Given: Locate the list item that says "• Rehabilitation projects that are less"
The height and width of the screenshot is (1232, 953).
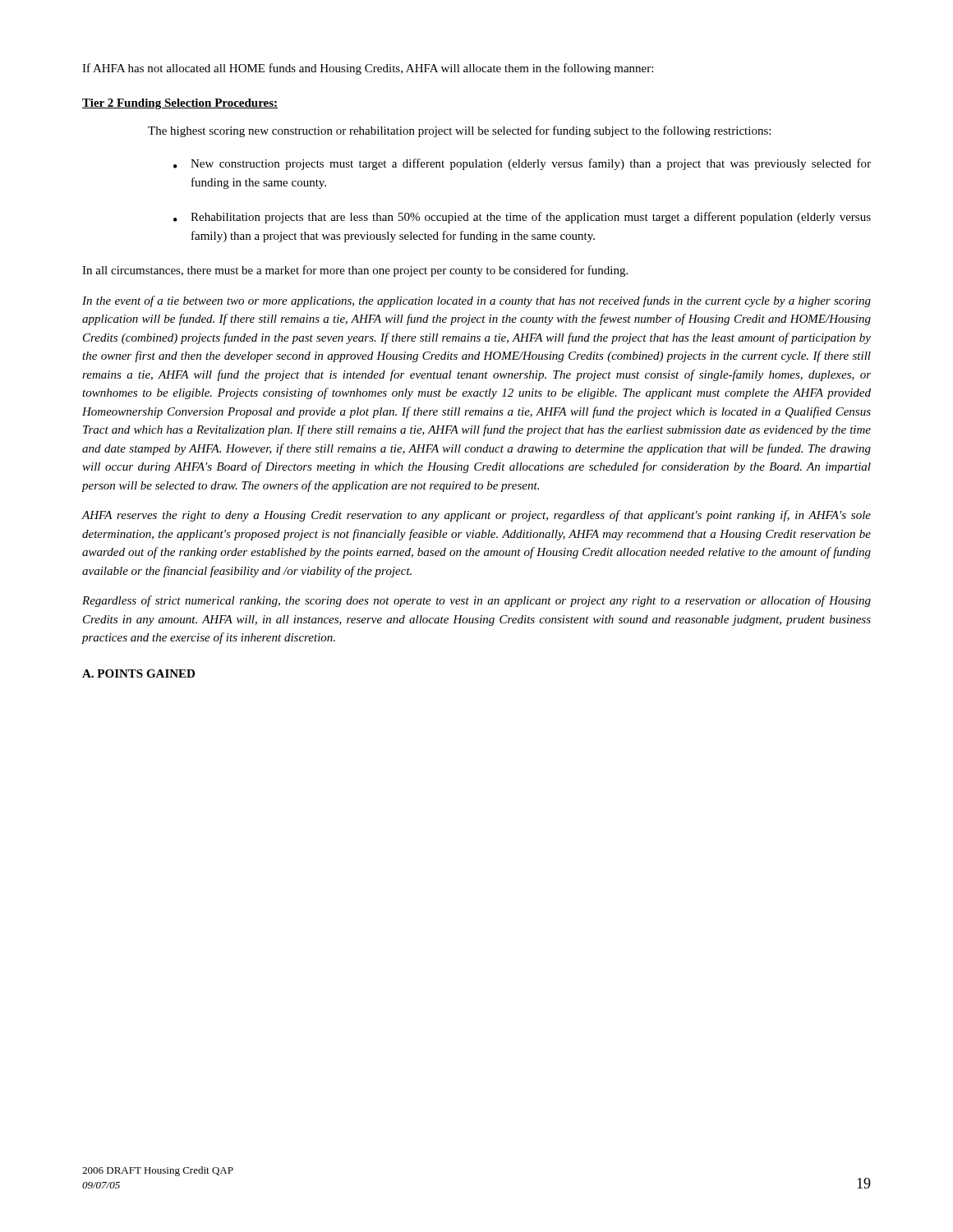Looking at the screenshot, I should pyautogui.click(x=522, y=226).
